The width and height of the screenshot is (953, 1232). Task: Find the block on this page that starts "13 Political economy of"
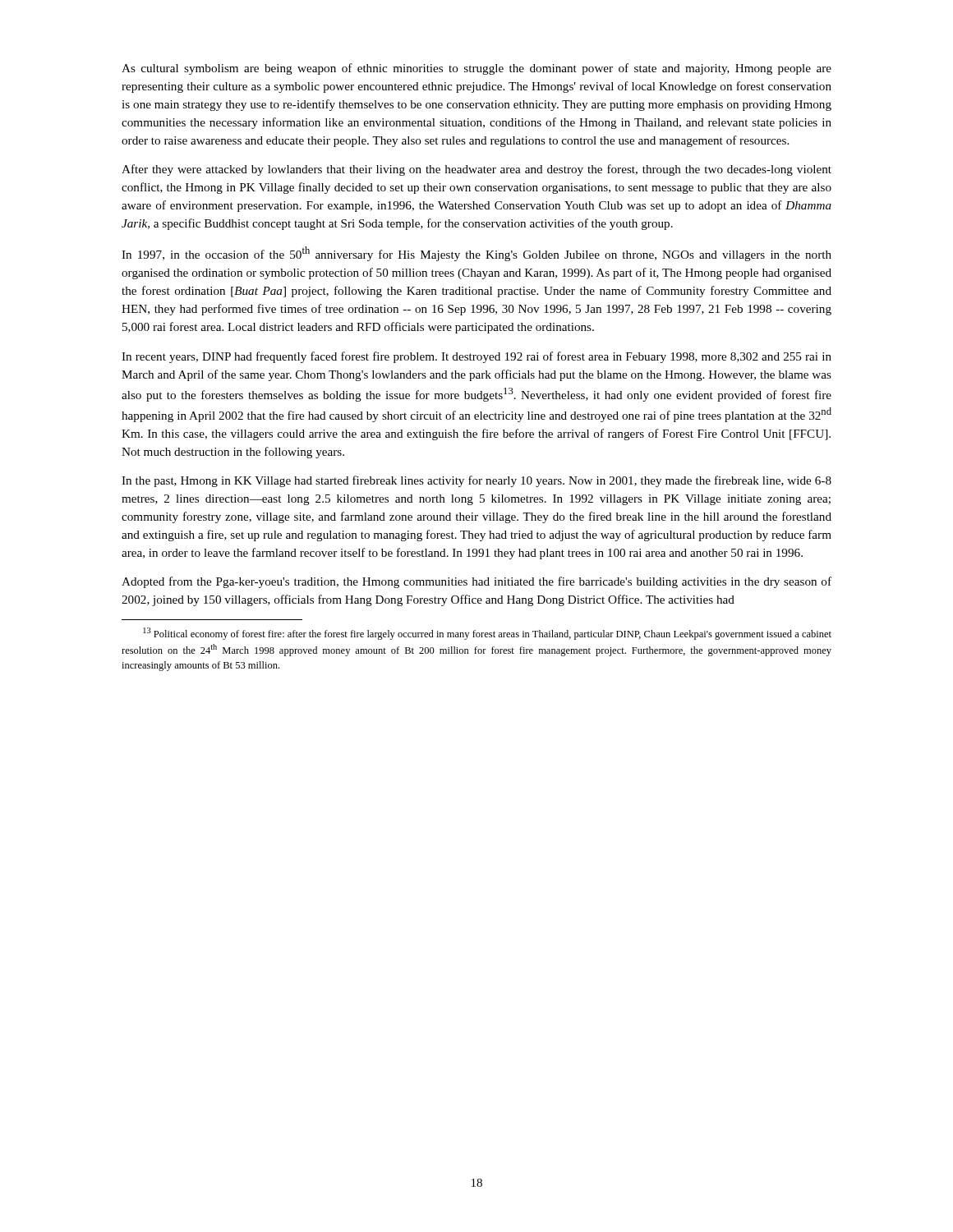tap(476, 648)
